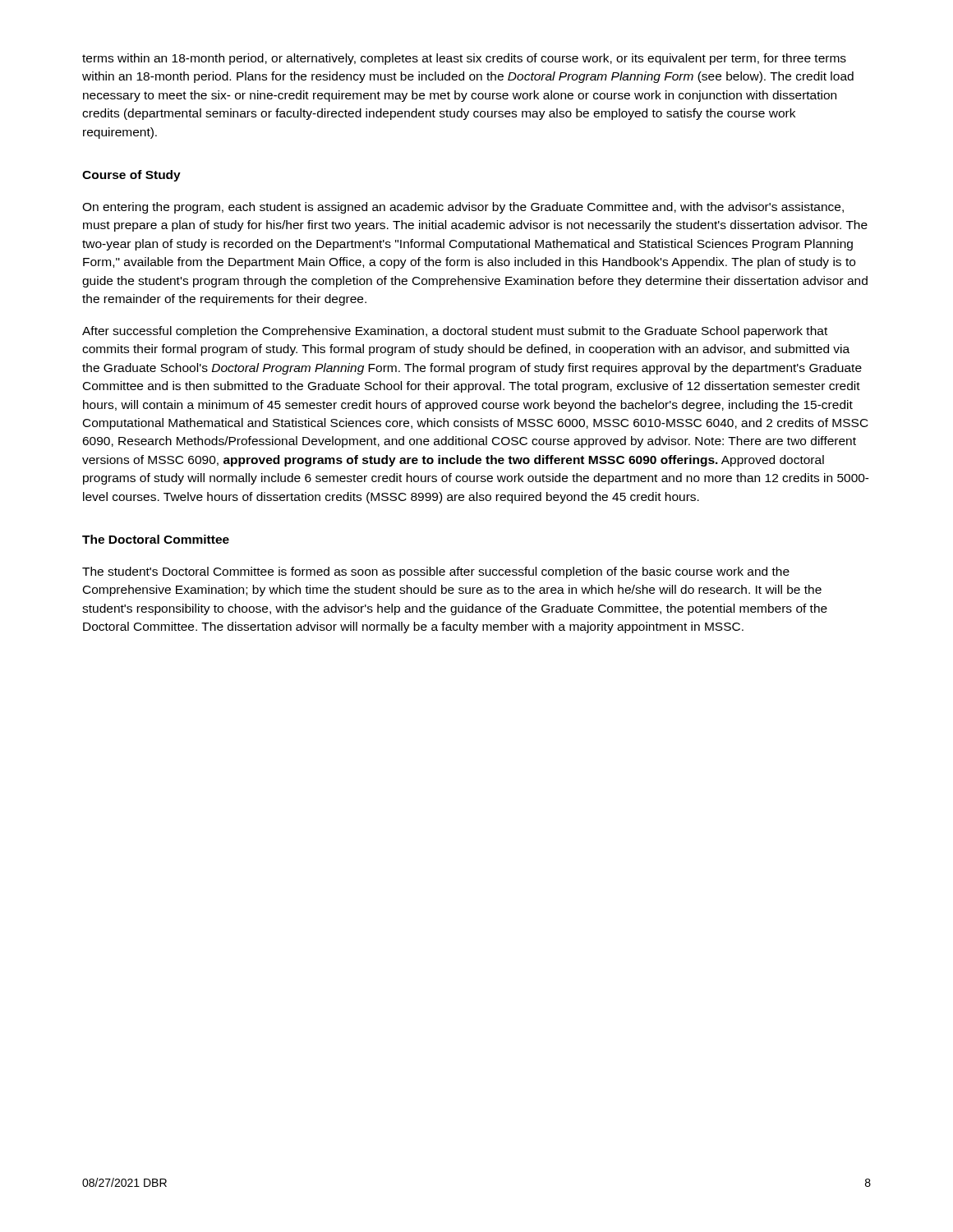
Task: Point to the block beginning "The student's Doctoral Committee is formed as soon"
Action: coord(476,599)
